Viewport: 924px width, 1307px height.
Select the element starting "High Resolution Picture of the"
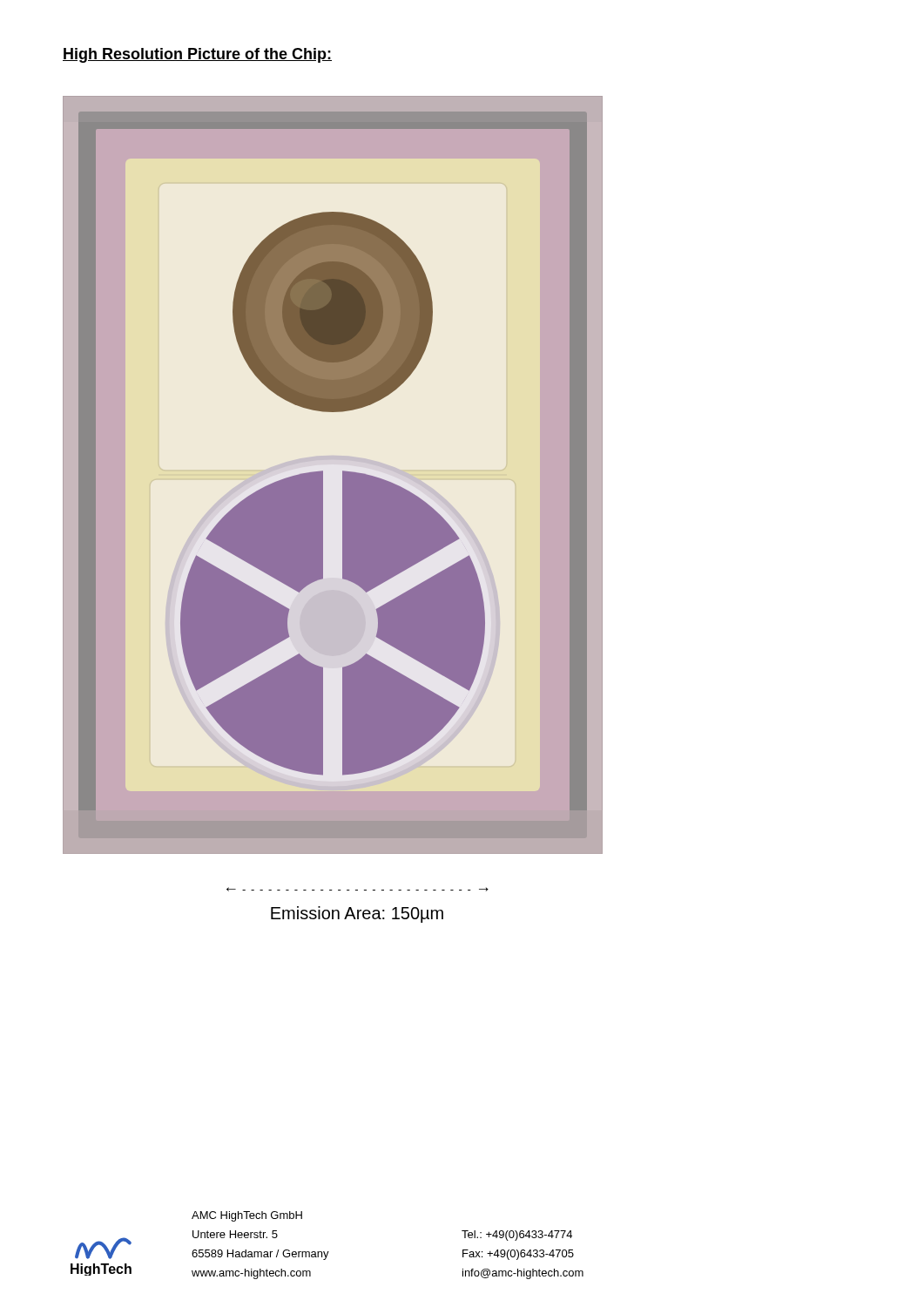coord(197,54)
